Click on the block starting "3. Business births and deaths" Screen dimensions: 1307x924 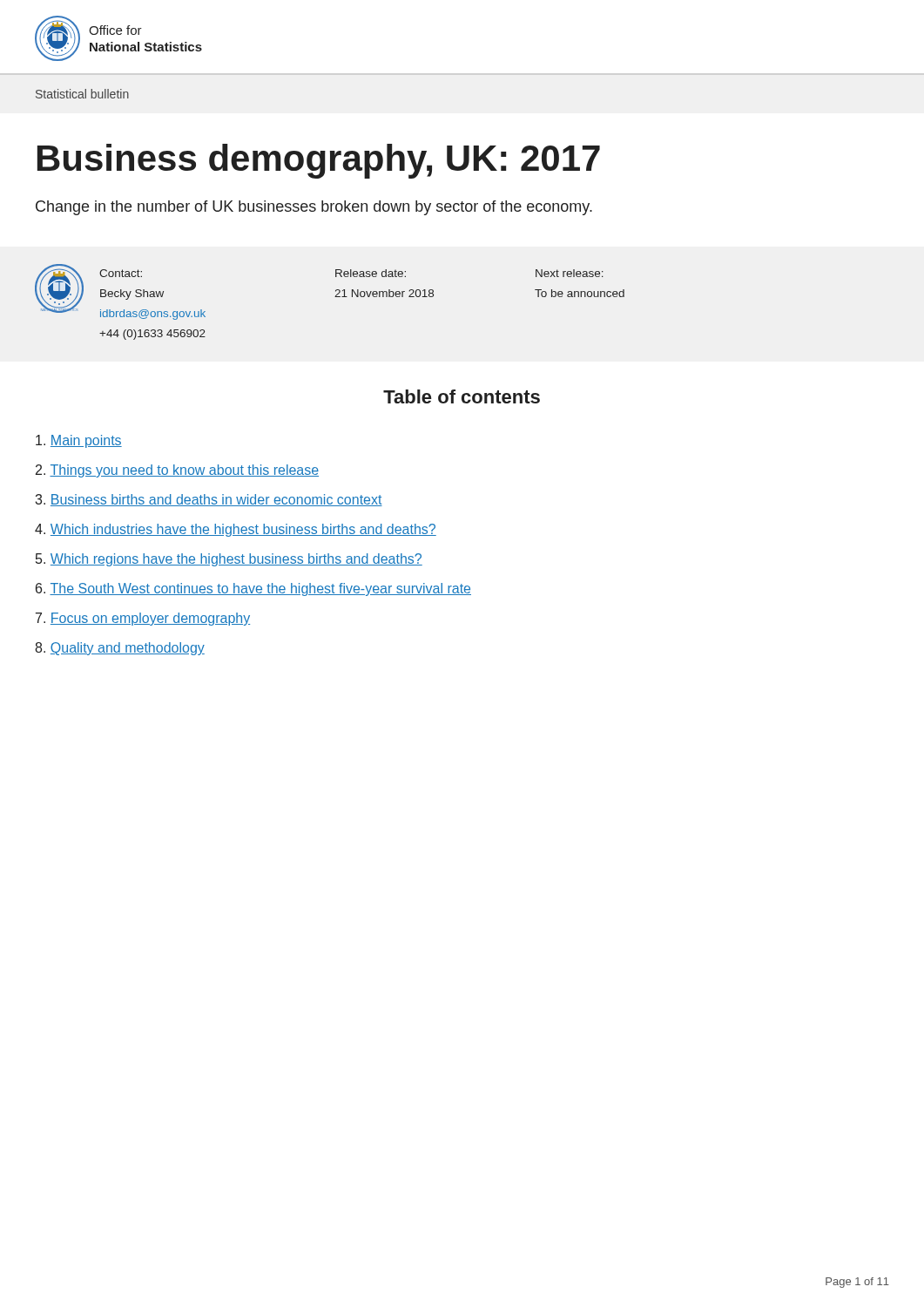pyautogui.click(x=208, y=500)
